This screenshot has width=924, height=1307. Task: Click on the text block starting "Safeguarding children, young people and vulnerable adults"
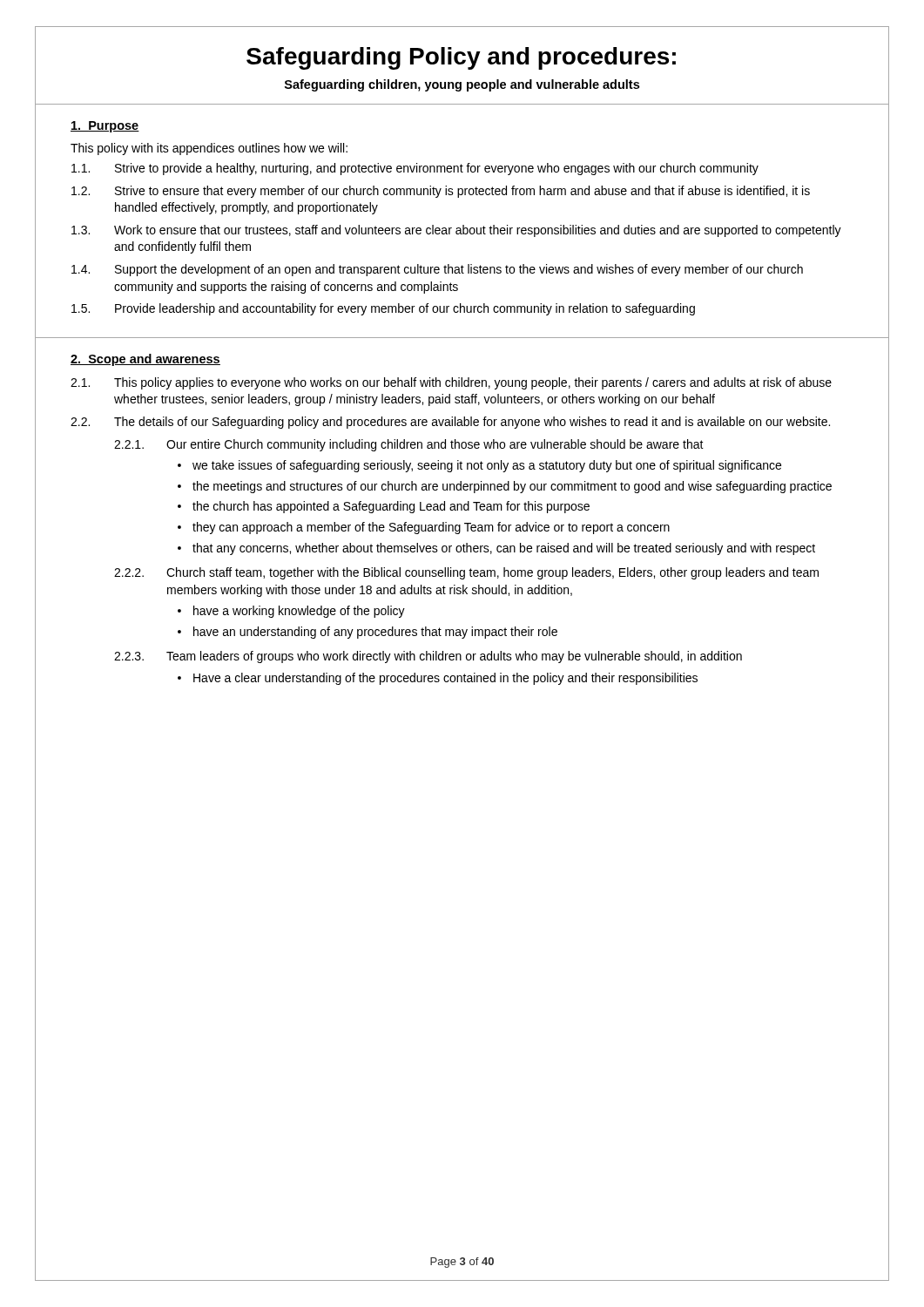(x=462, y=84)
